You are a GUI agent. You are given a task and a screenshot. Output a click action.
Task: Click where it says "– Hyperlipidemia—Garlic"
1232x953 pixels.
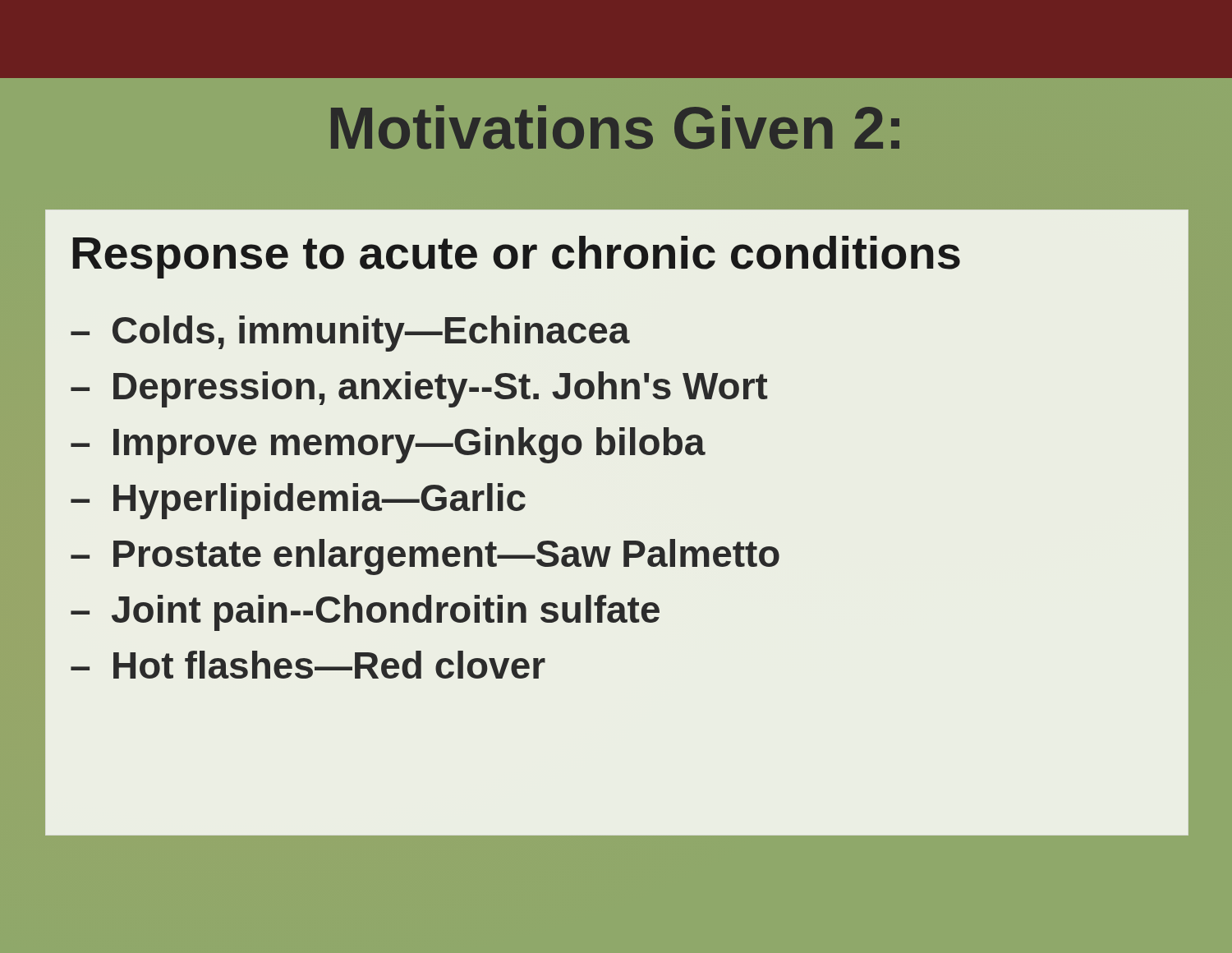coord(298,498)
